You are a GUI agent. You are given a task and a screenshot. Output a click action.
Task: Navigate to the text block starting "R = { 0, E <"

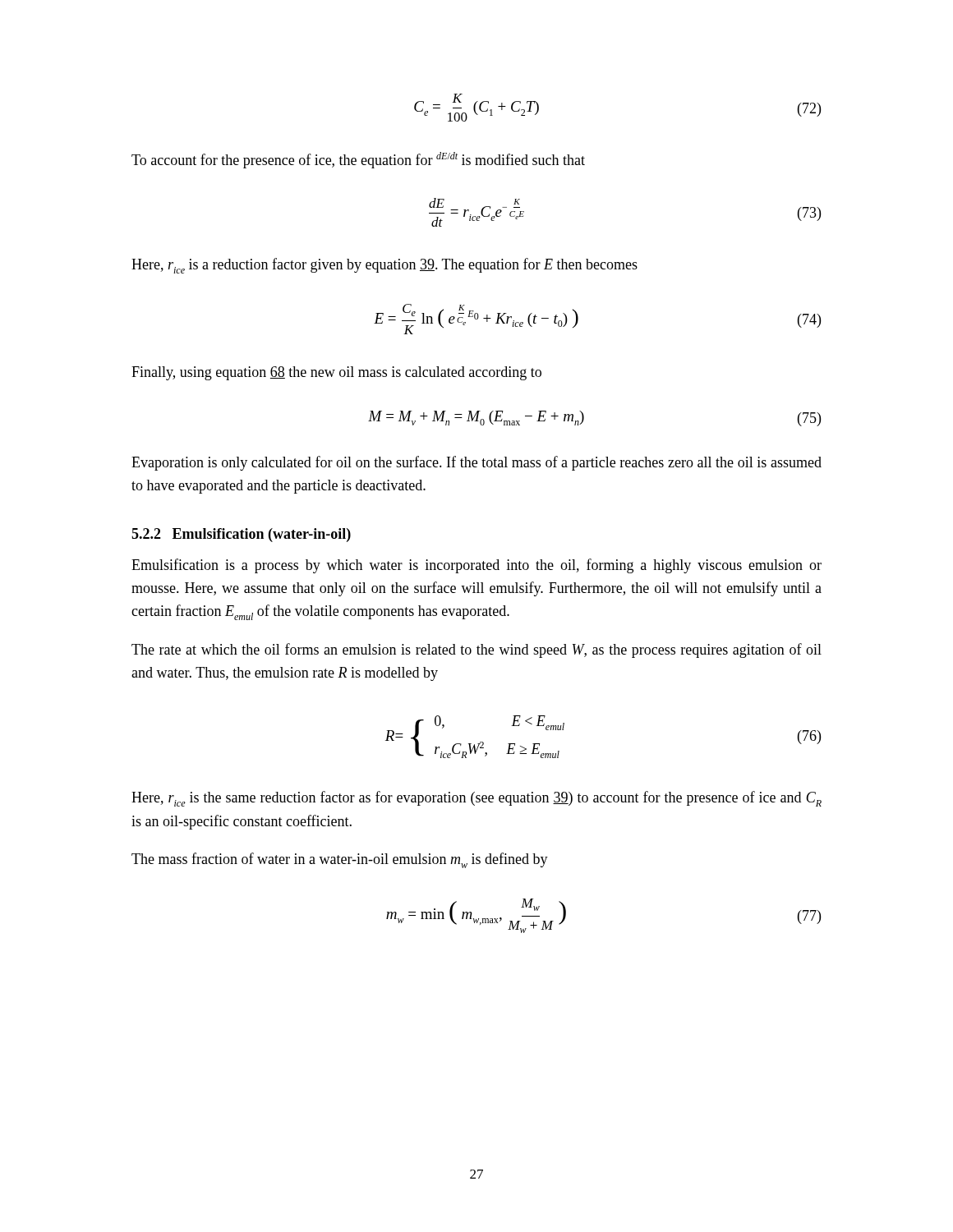442,728
